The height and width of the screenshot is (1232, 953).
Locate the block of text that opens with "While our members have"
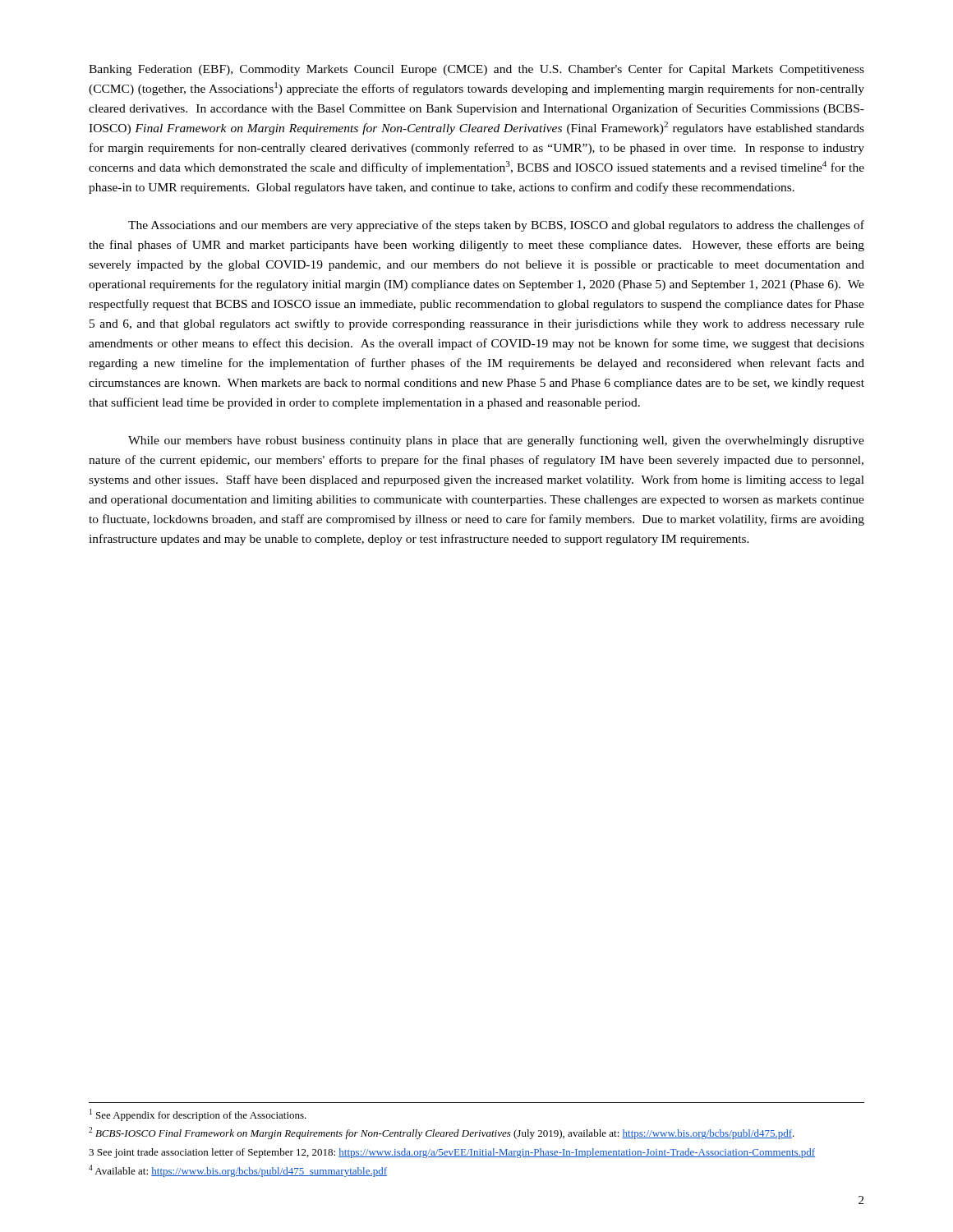coord(476,489)
